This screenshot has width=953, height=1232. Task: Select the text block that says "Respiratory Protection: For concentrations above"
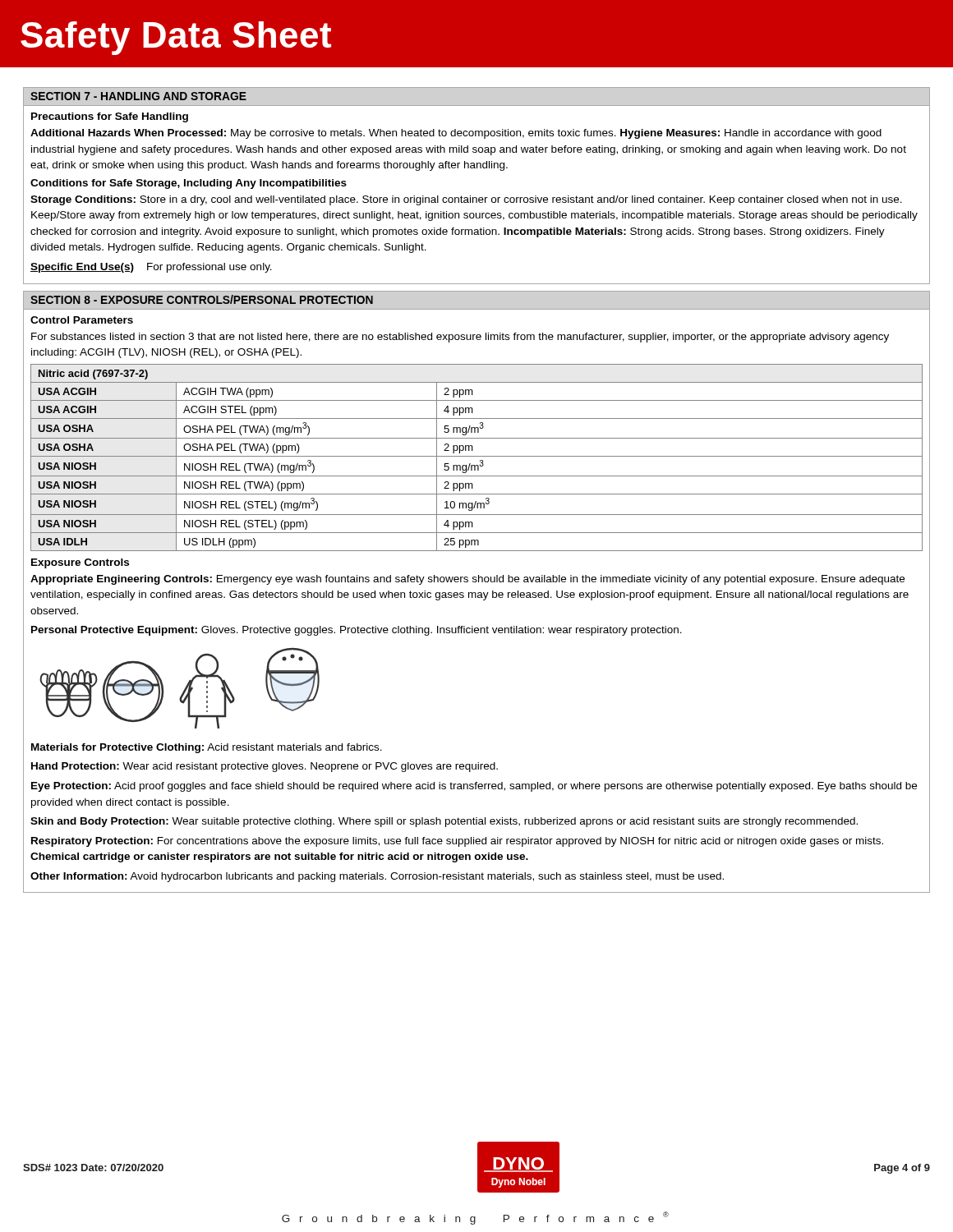point(476,849)
